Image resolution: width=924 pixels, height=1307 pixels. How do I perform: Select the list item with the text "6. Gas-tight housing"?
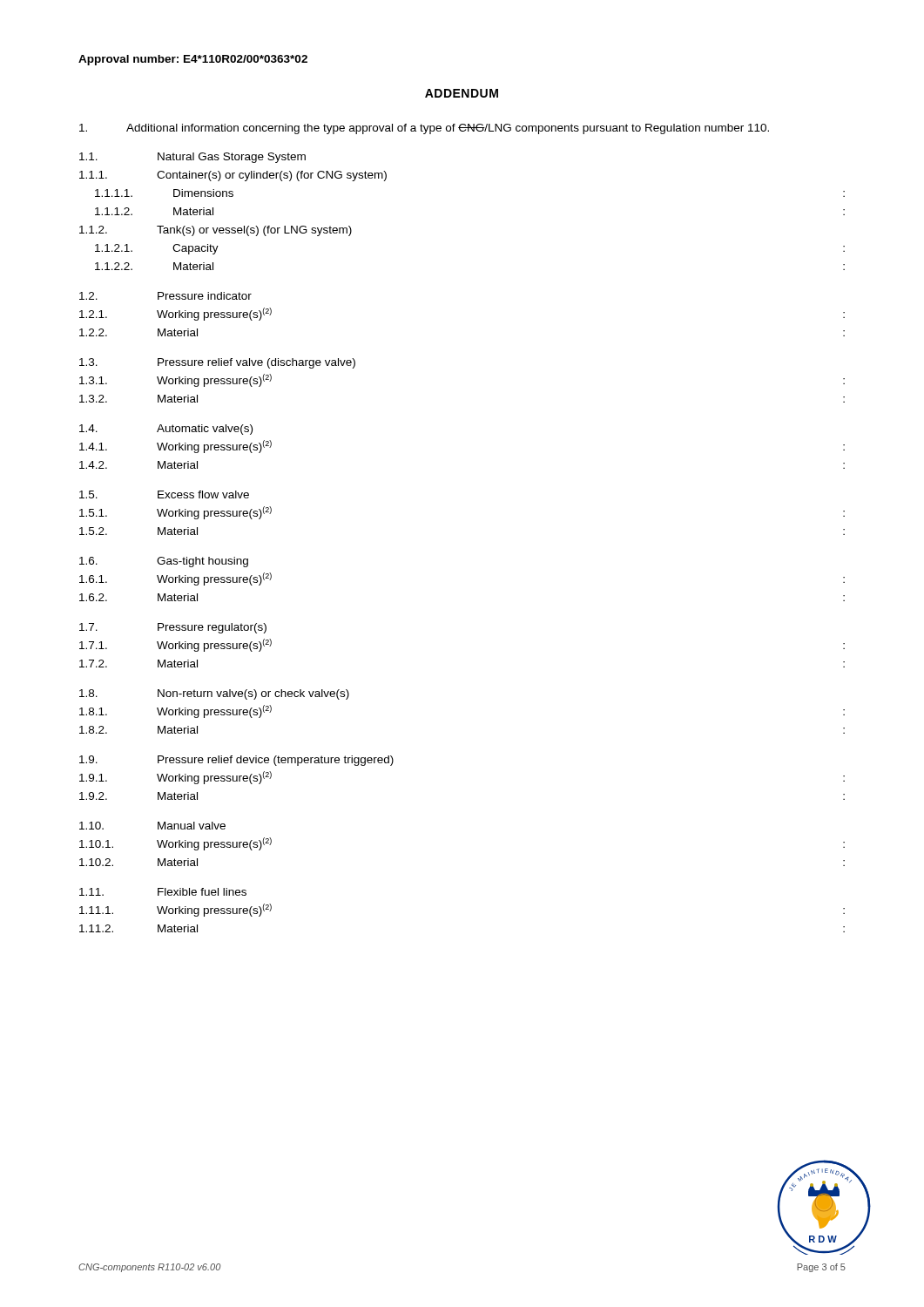[164, 562]
